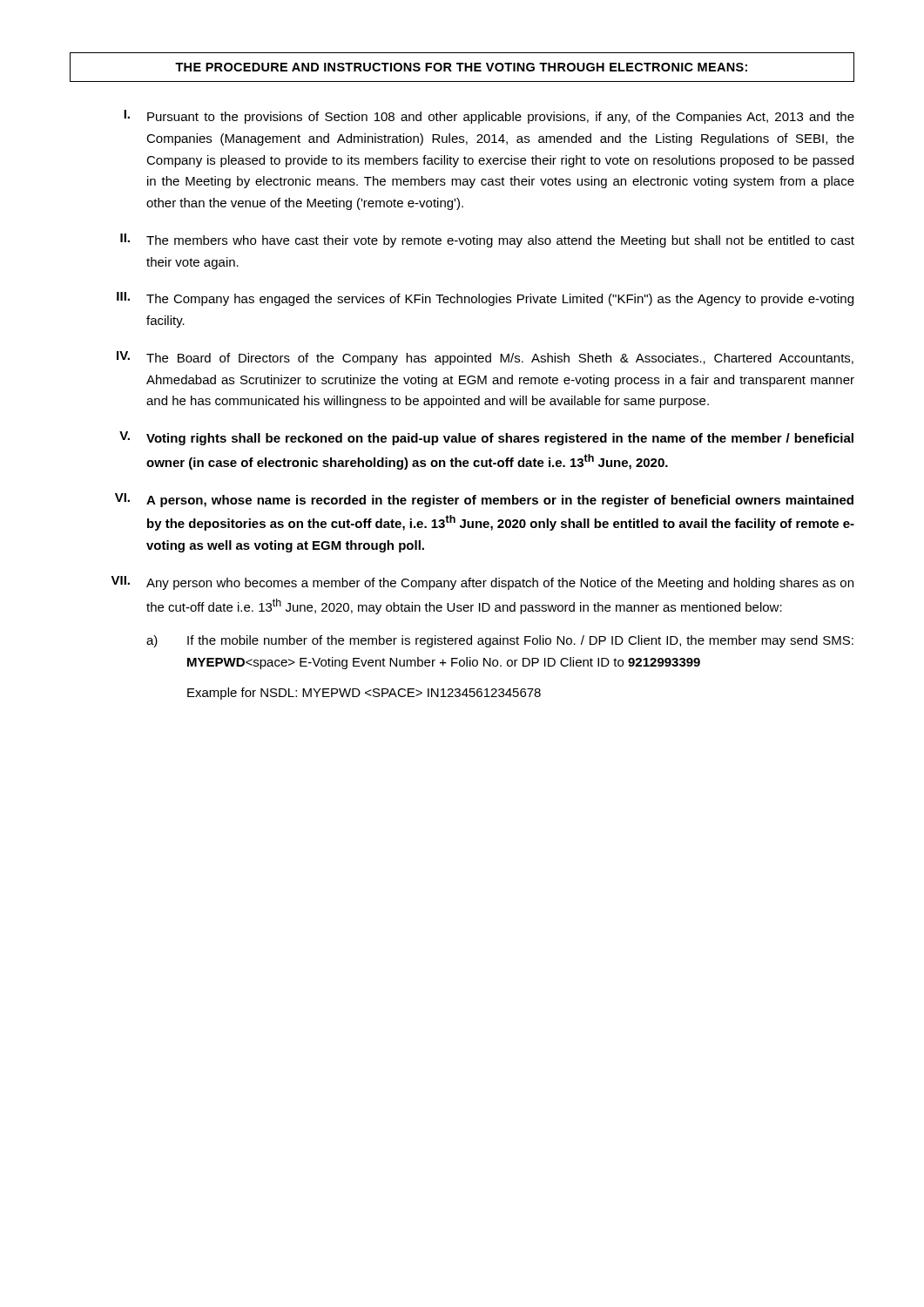Find the block on this page that starts "II. The members who have cast"
Image resolution: width=924 pixels, height=1307 pixels.
462,251
